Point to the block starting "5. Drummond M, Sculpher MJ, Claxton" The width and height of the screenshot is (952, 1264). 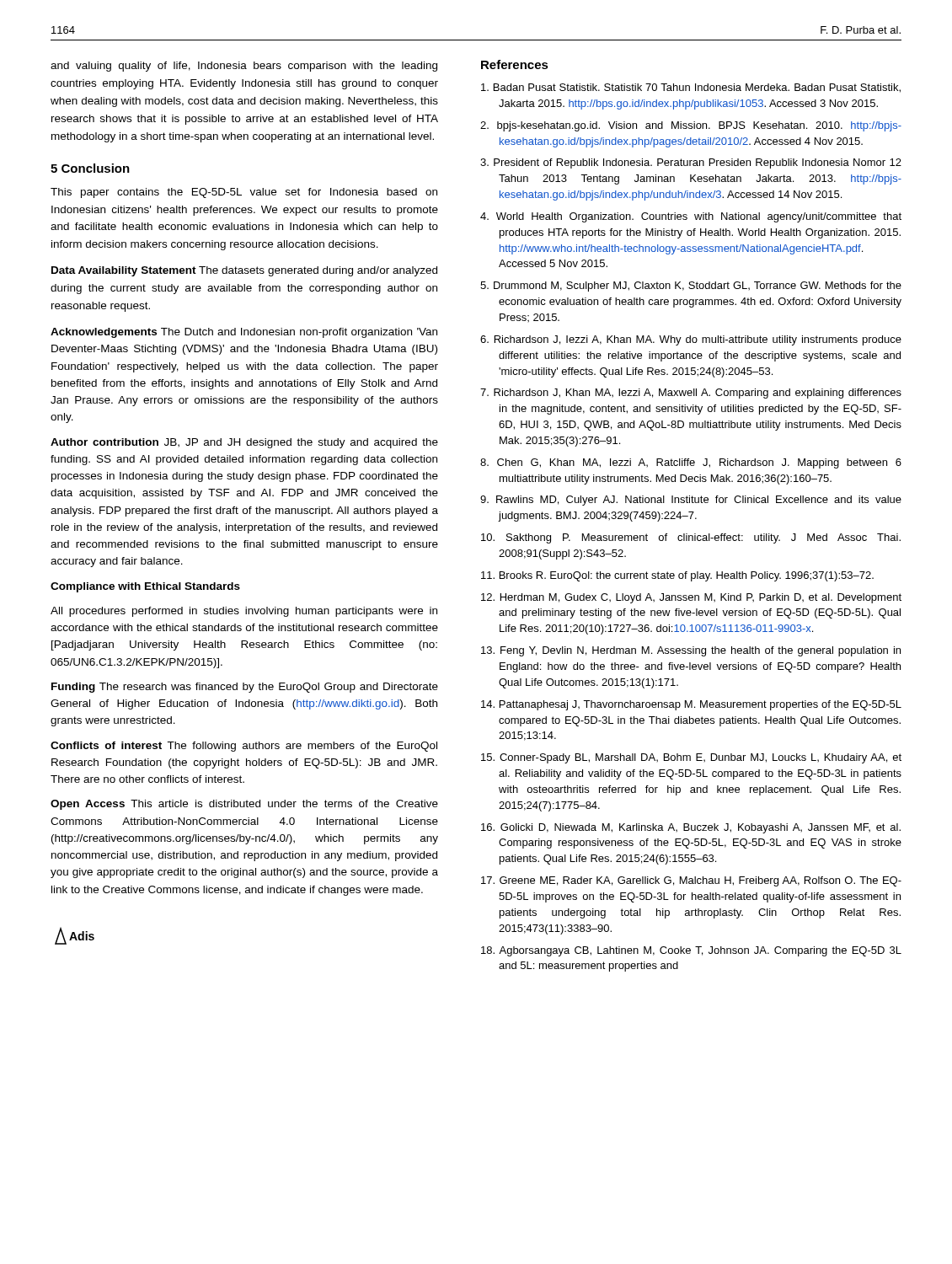(691, 301)
